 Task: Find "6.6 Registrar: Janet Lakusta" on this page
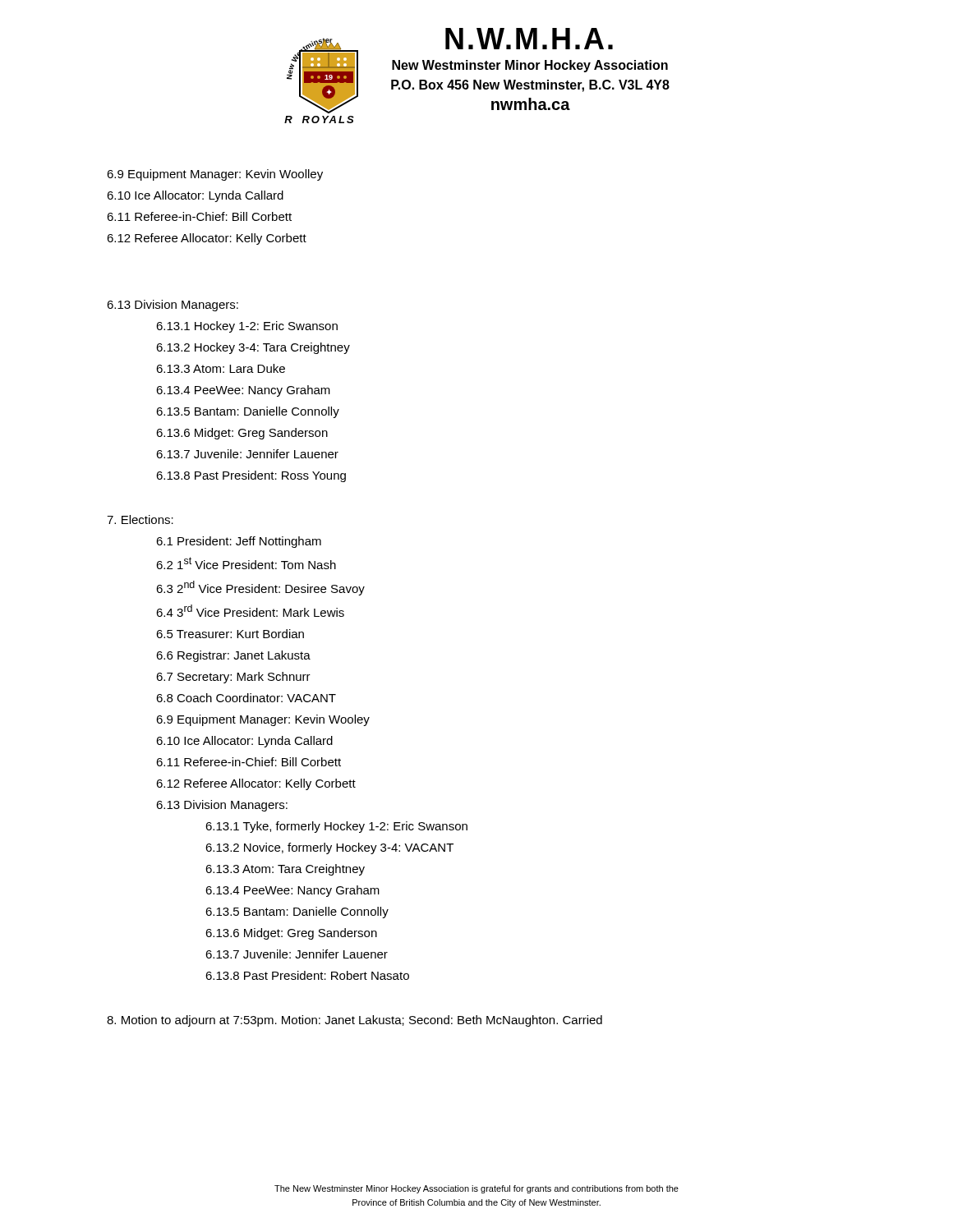tap(233, 655)
